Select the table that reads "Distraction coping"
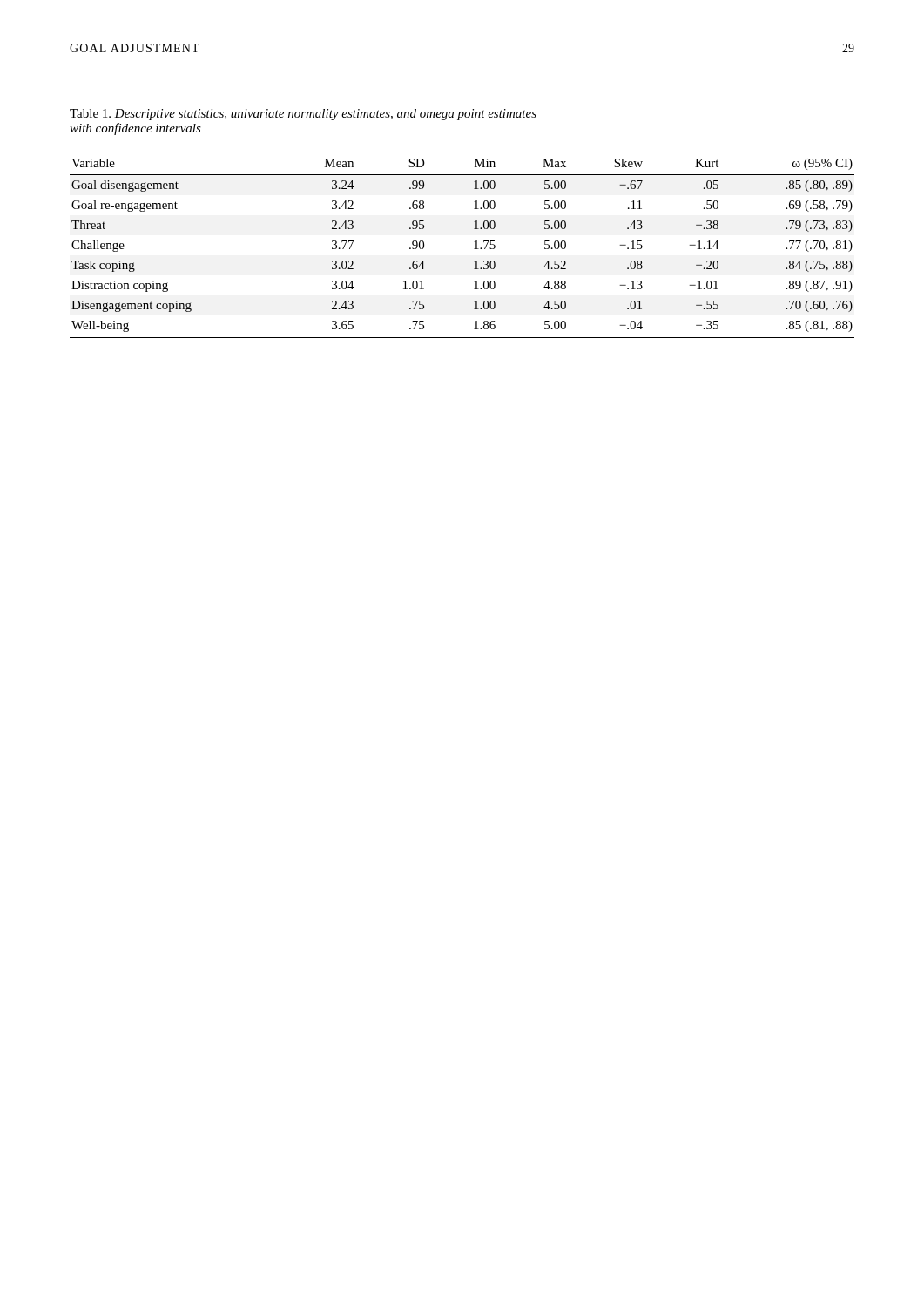 point(462,245)
